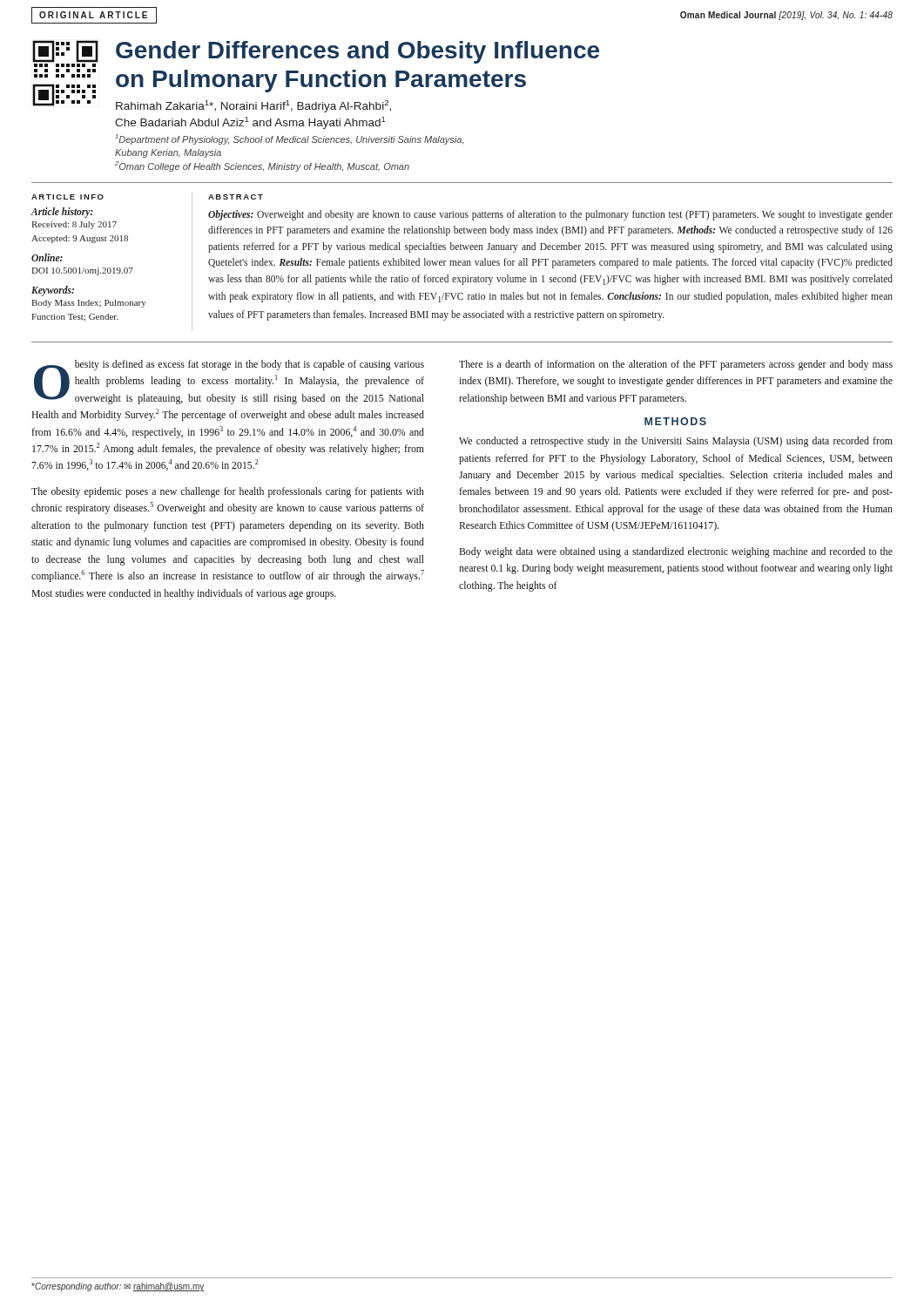This screenshot has height=1307, width=924.
Task: Locate the block of text that opens with "There is a dearth of information"
Action: (676, 382)
